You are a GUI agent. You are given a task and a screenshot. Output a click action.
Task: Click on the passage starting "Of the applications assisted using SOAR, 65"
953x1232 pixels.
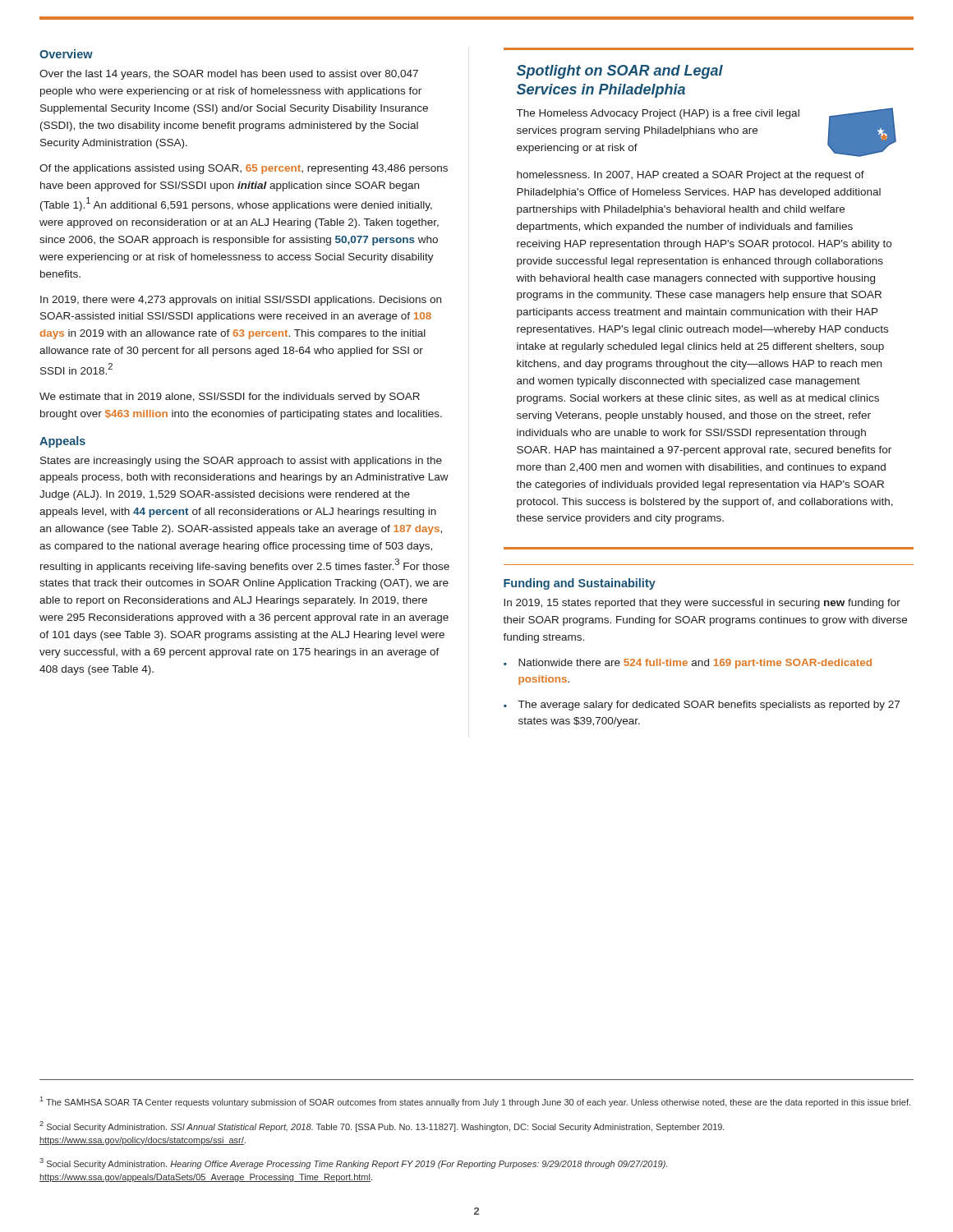[x=245, y=221]
